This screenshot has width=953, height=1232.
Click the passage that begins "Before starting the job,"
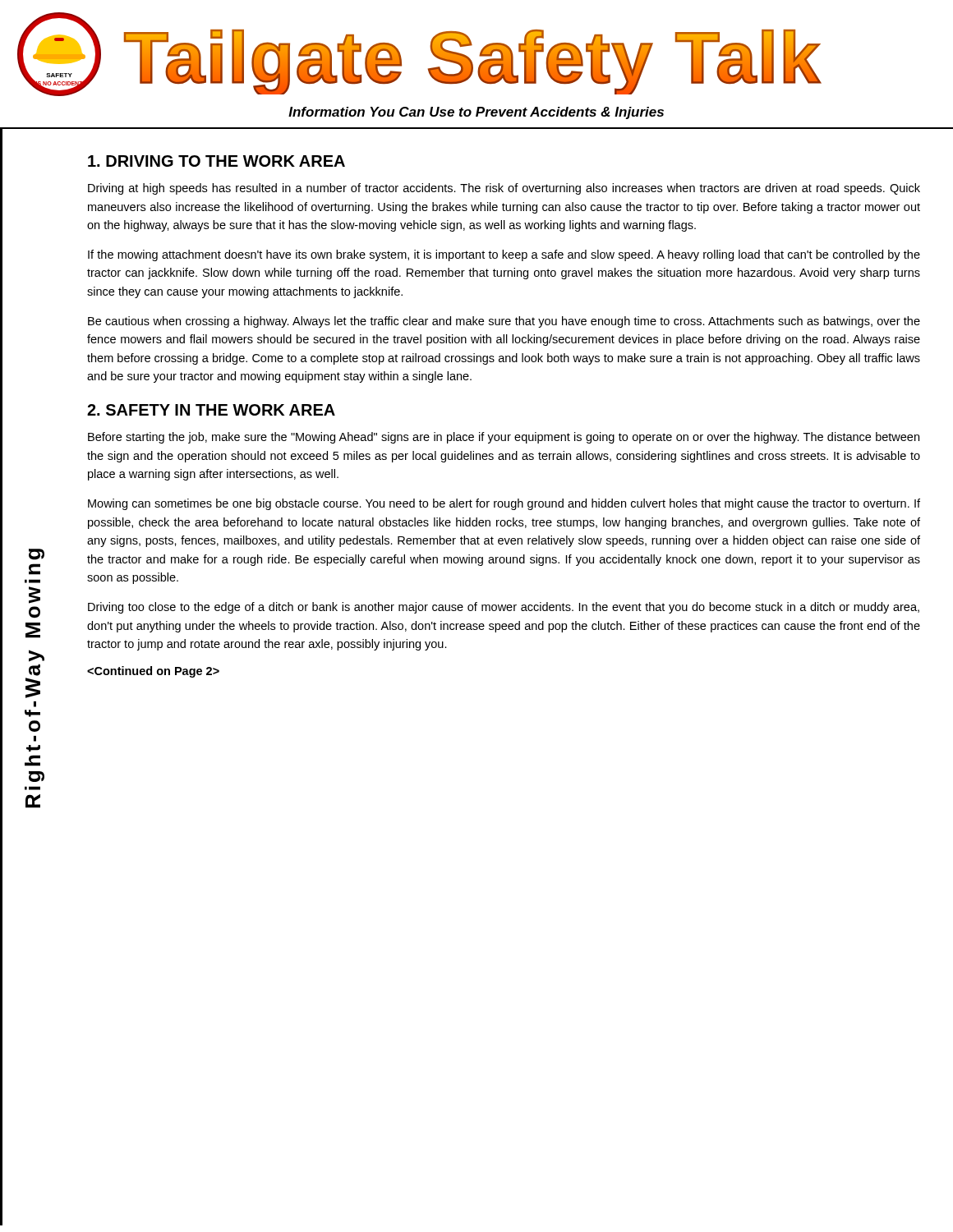tap(504, 456)
